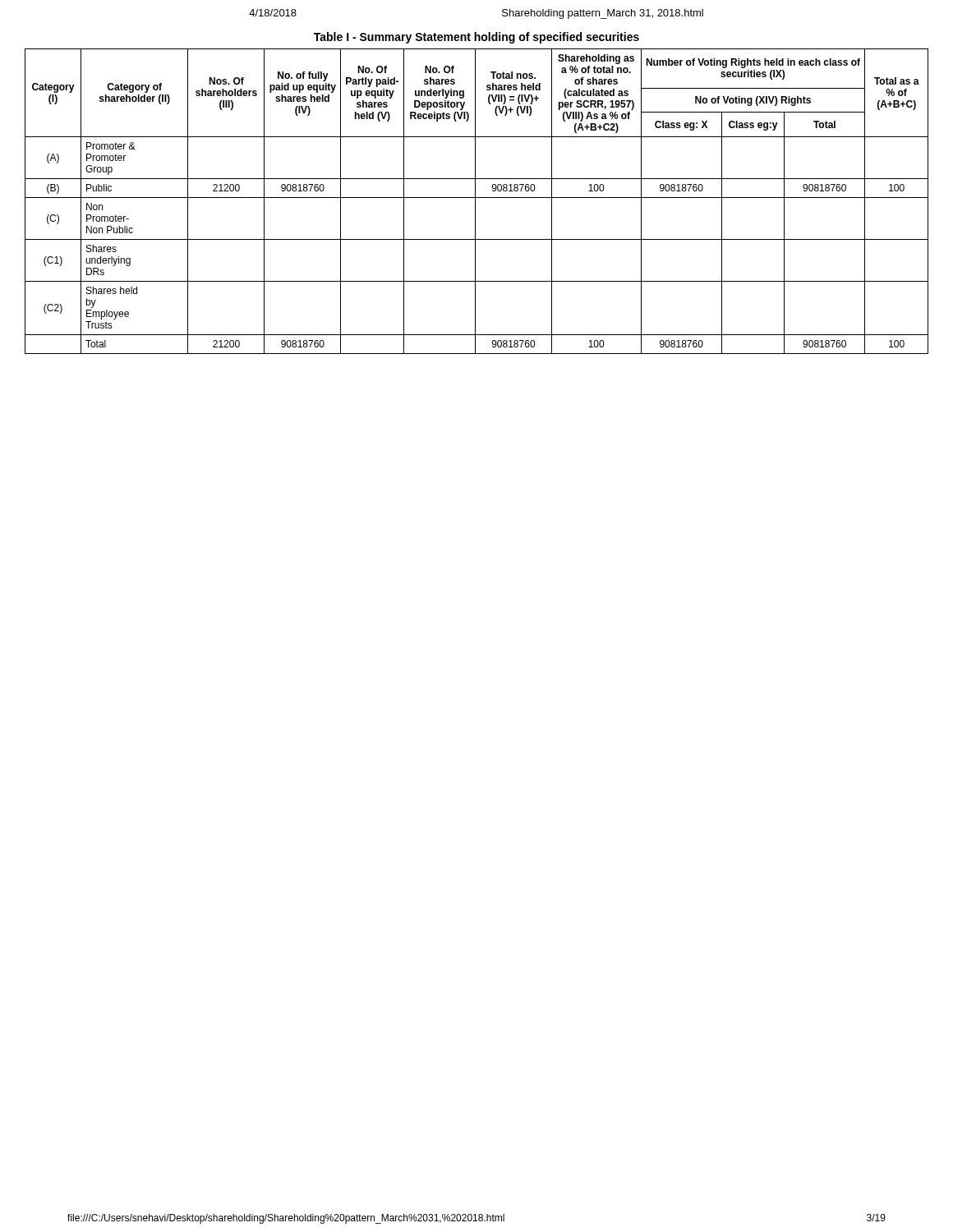Click the title that begins "Table I - Summary Statement holding of specified"
Image resolution: width=953 pixels, height=1232 pixels.
point(476,37)
